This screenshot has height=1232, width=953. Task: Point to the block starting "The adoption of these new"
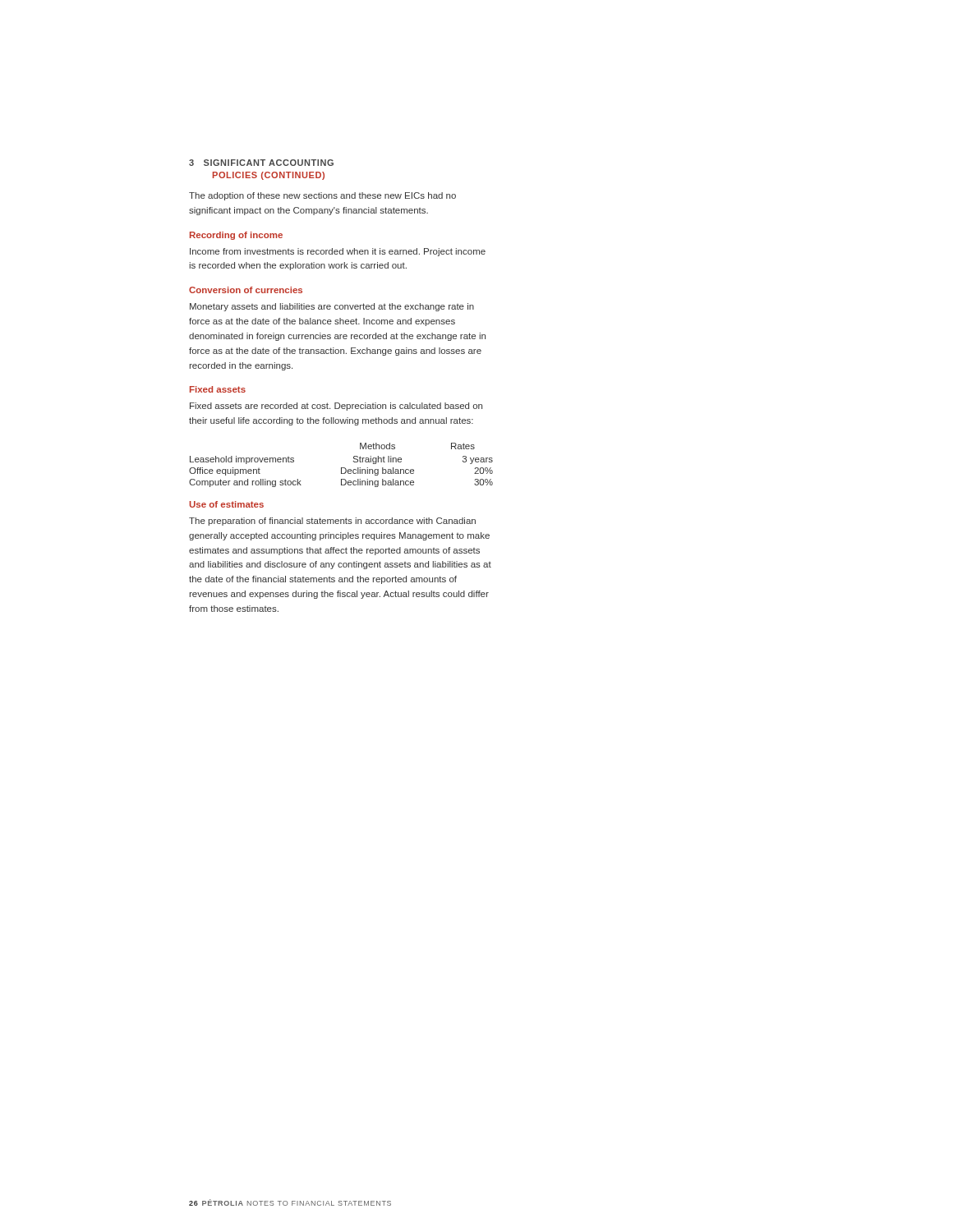pos(323,203)
